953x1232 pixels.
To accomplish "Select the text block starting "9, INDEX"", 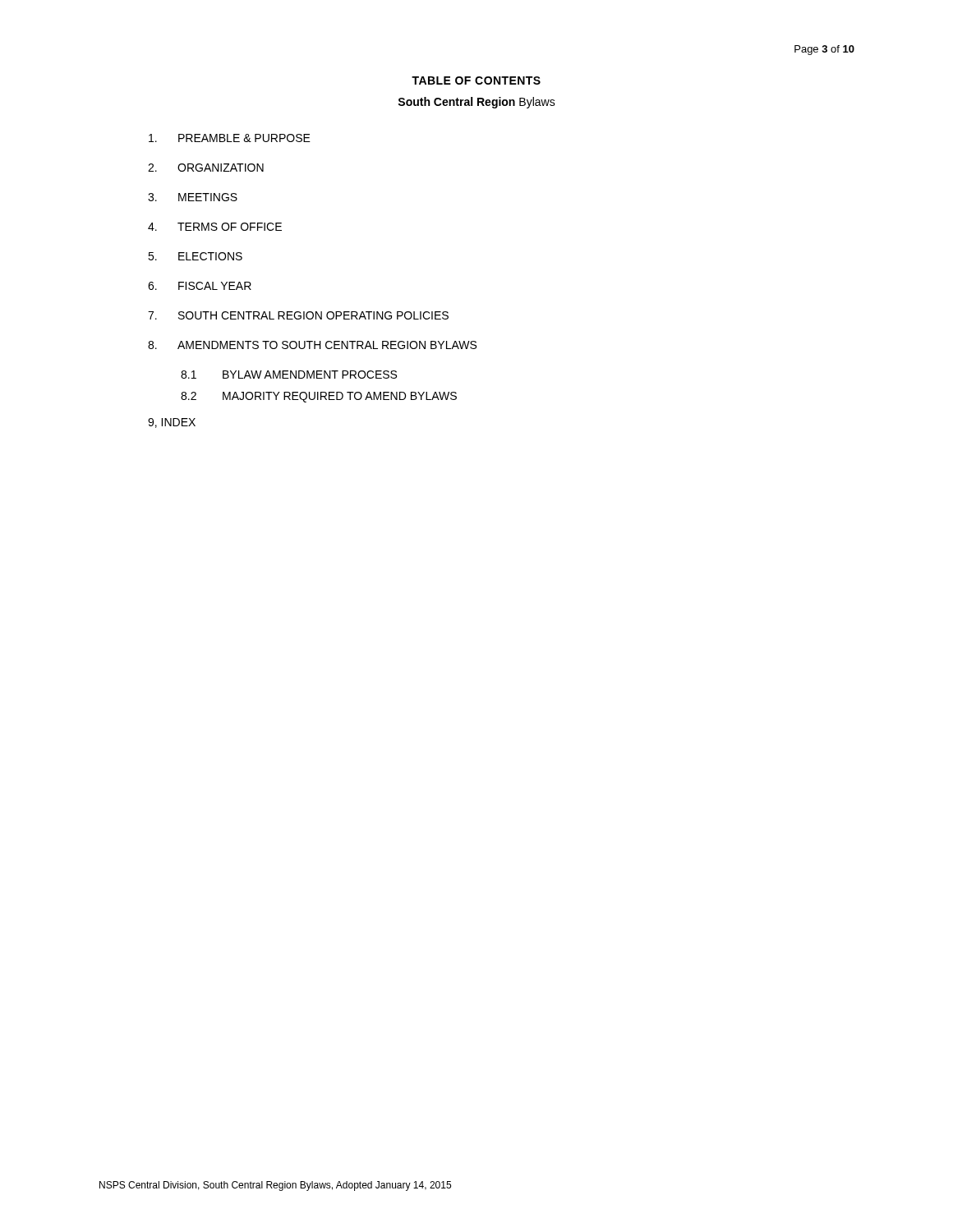I will [172, 422].
